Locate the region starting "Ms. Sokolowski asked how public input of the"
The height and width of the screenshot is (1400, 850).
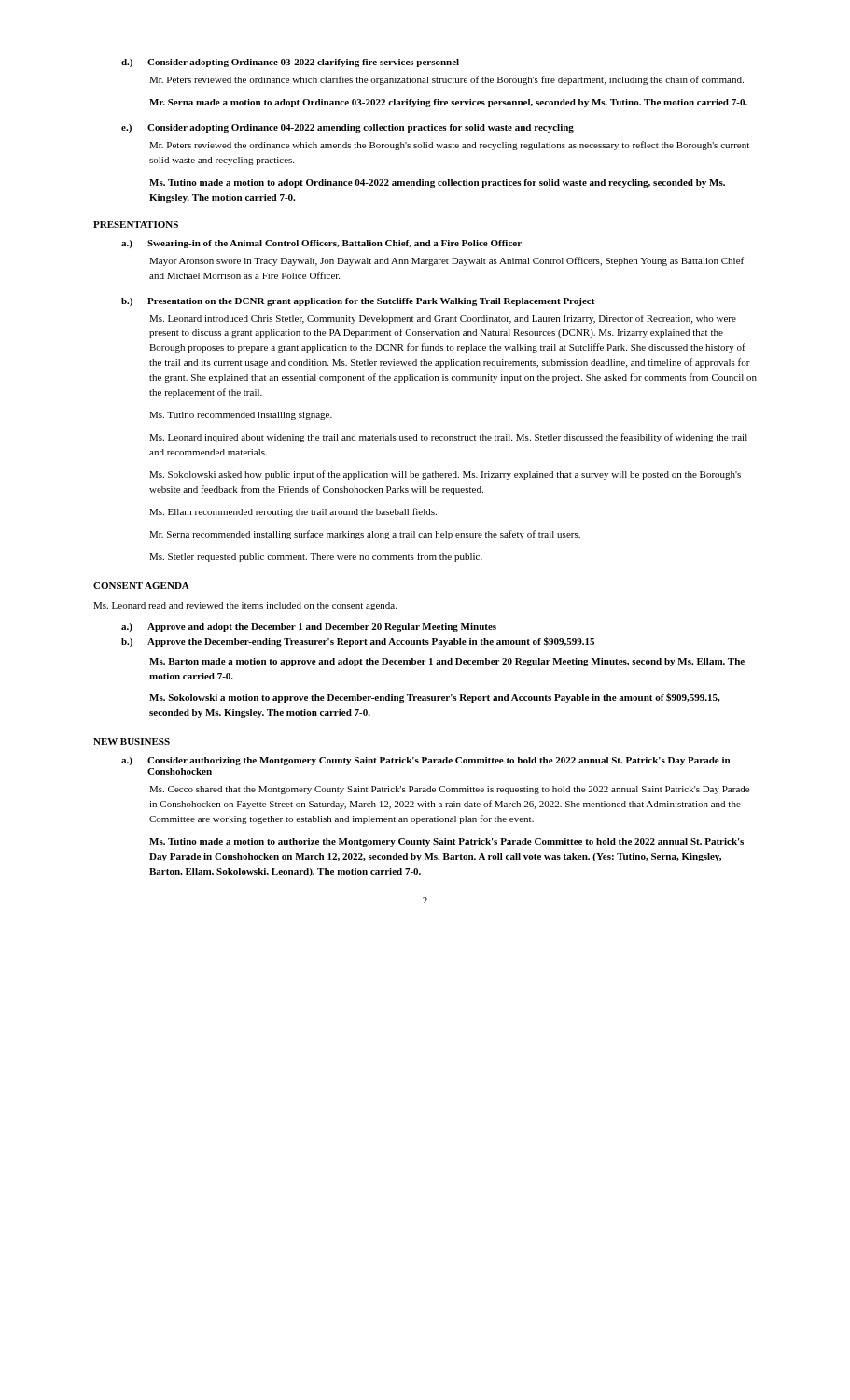click(x=453, y=482)
